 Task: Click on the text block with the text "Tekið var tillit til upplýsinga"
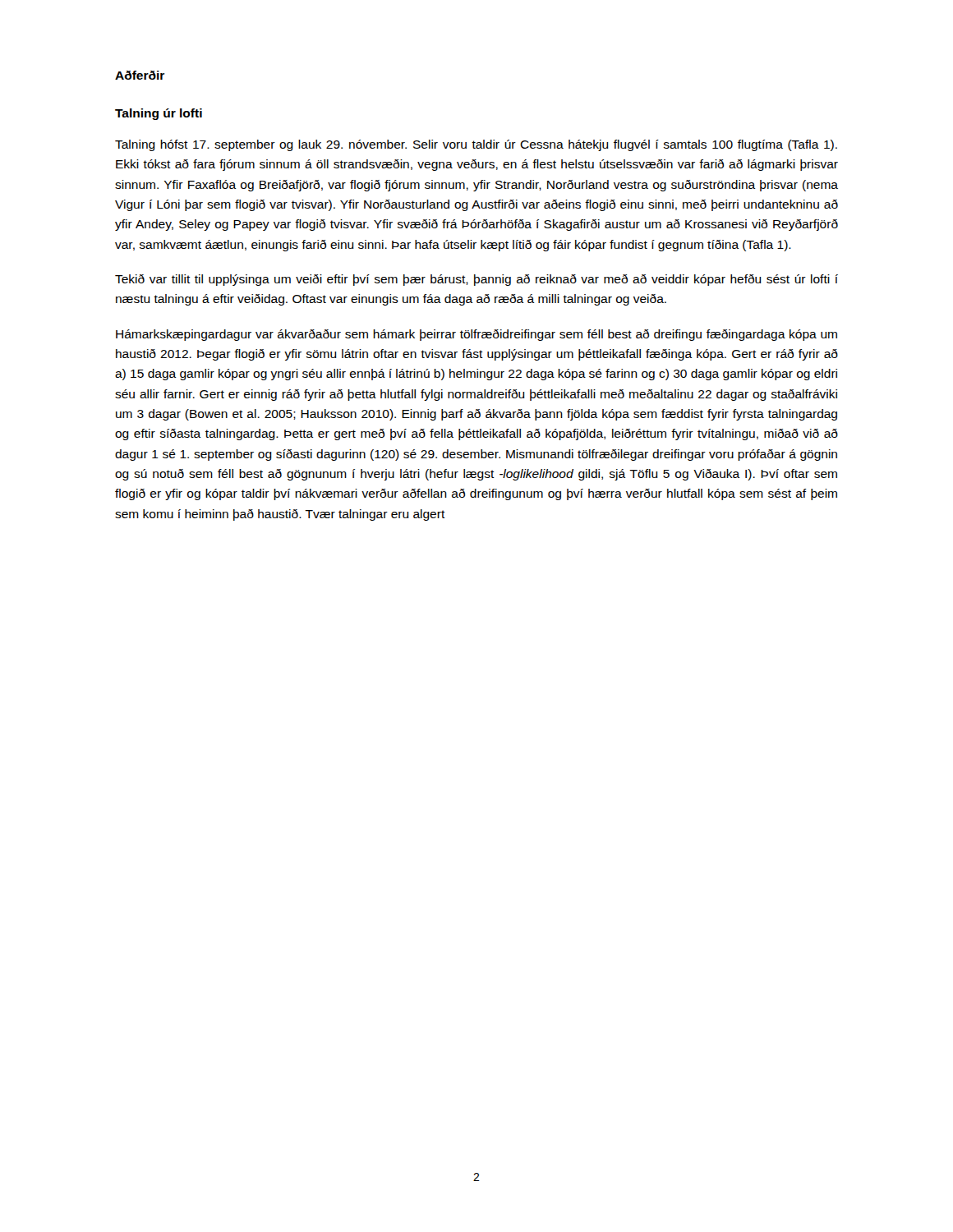[476, 289]
